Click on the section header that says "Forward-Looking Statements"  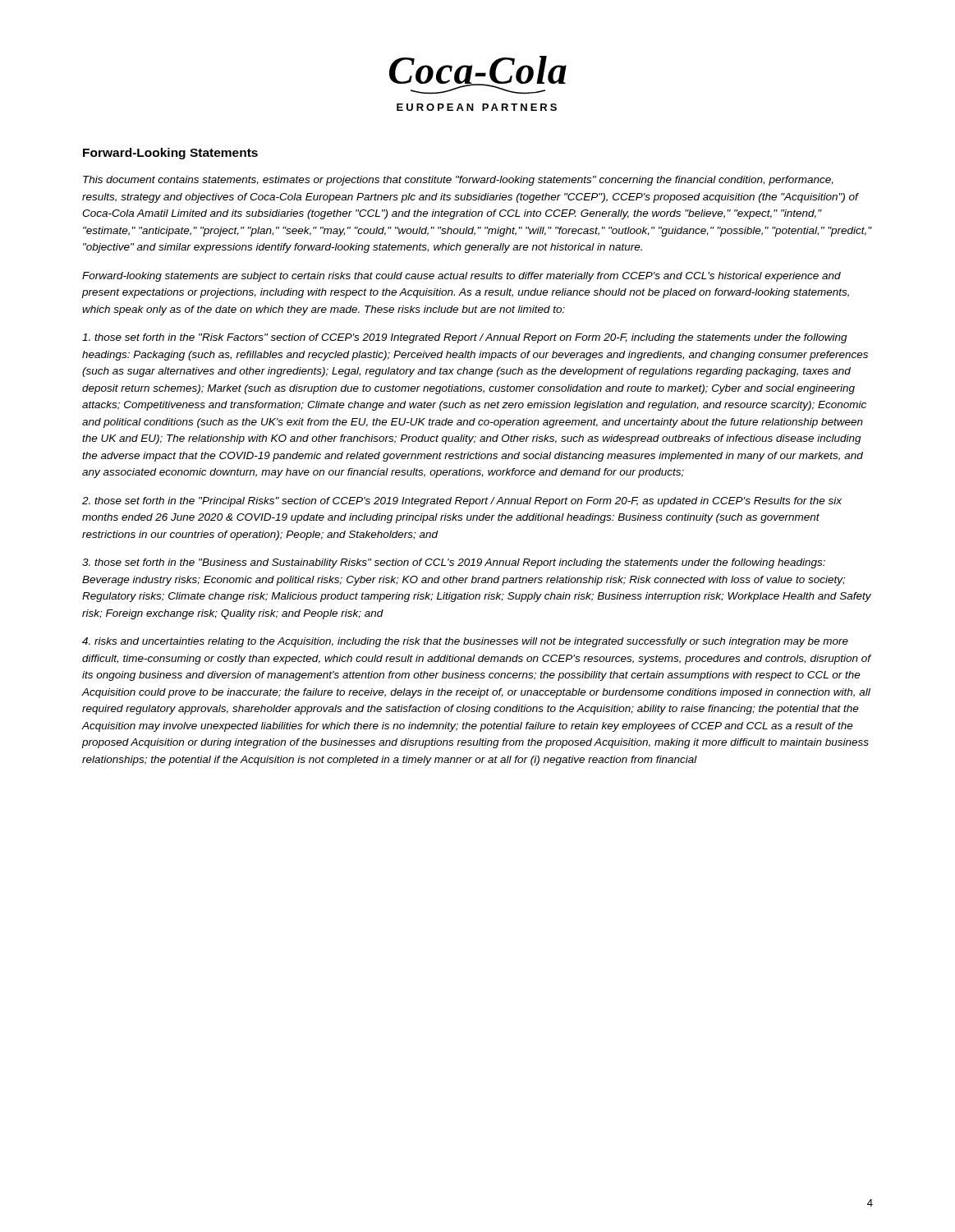[x=170, y=152]
